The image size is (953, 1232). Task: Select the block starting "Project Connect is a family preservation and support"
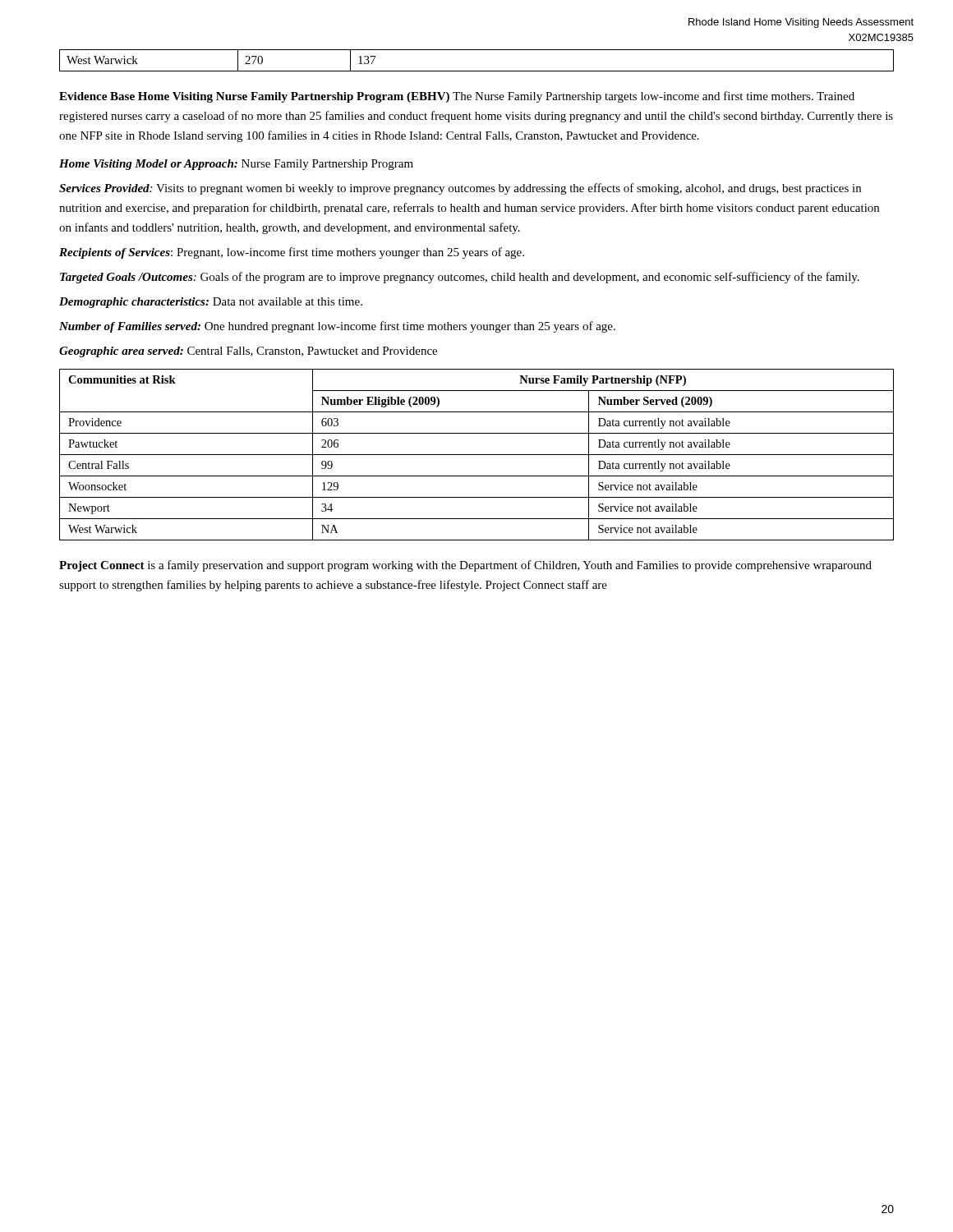tap(465, 575)
